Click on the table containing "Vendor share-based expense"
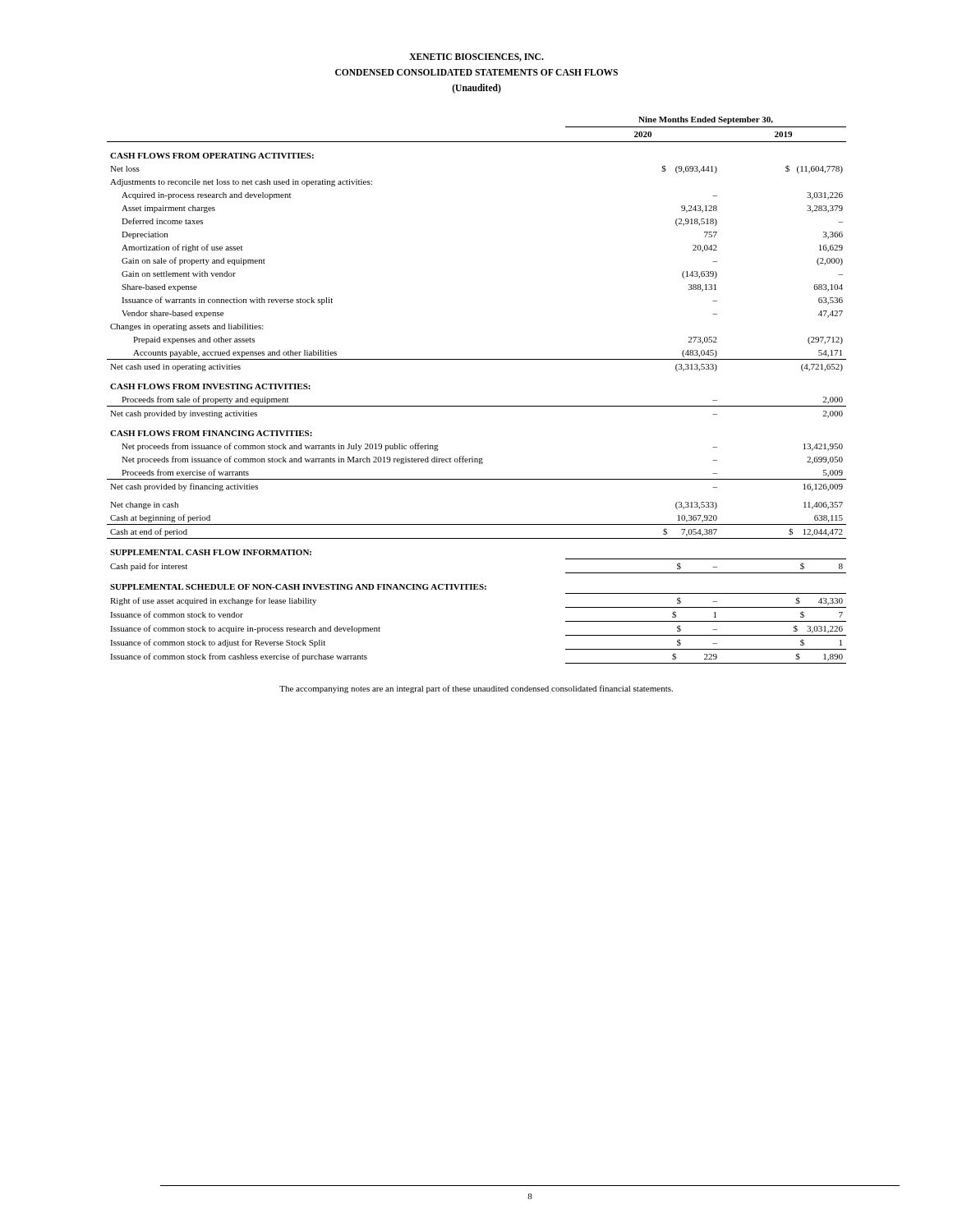 pyautogui.click(x=476, y=388)
